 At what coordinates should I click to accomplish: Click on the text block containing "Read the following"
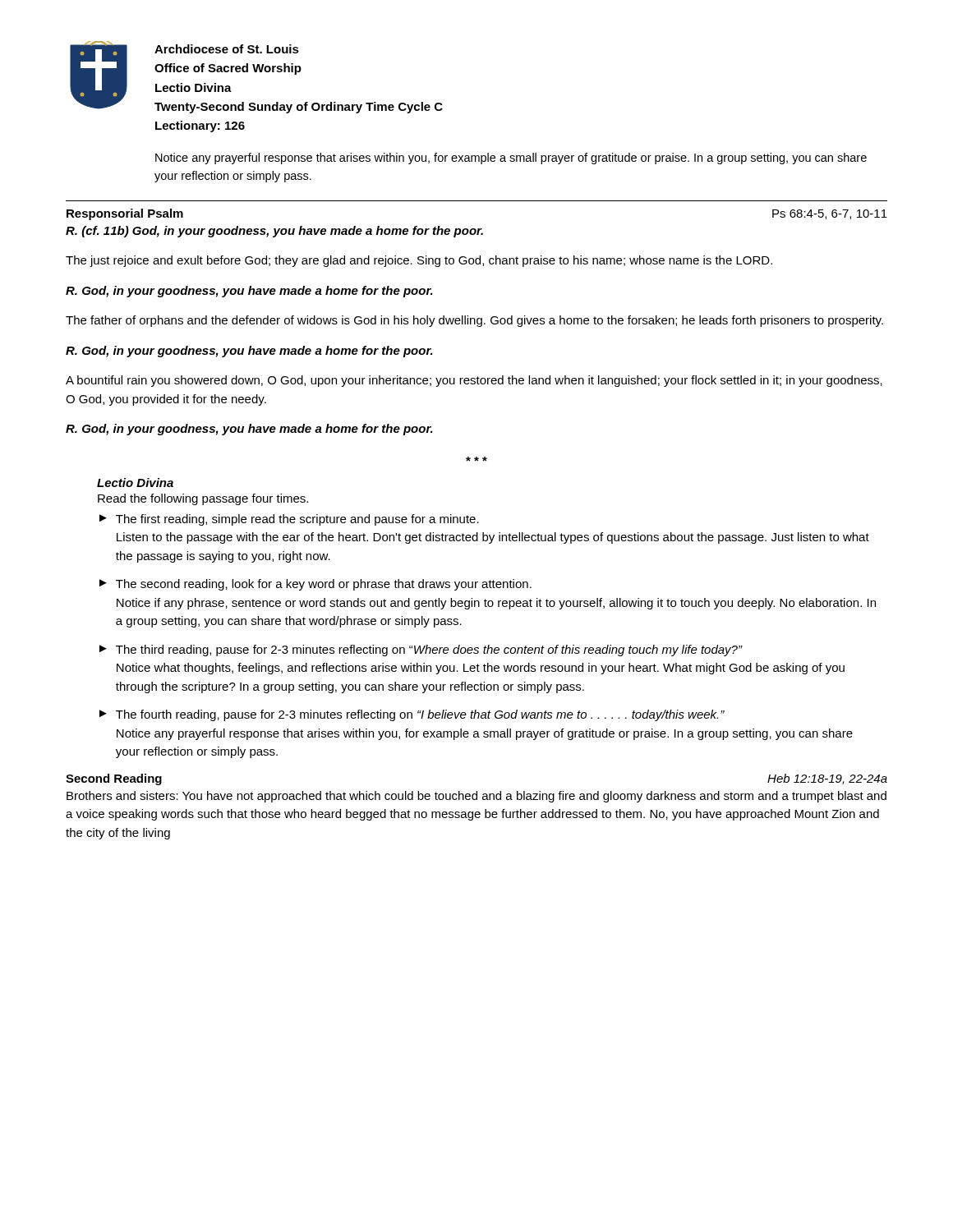(x=203, y=498)
